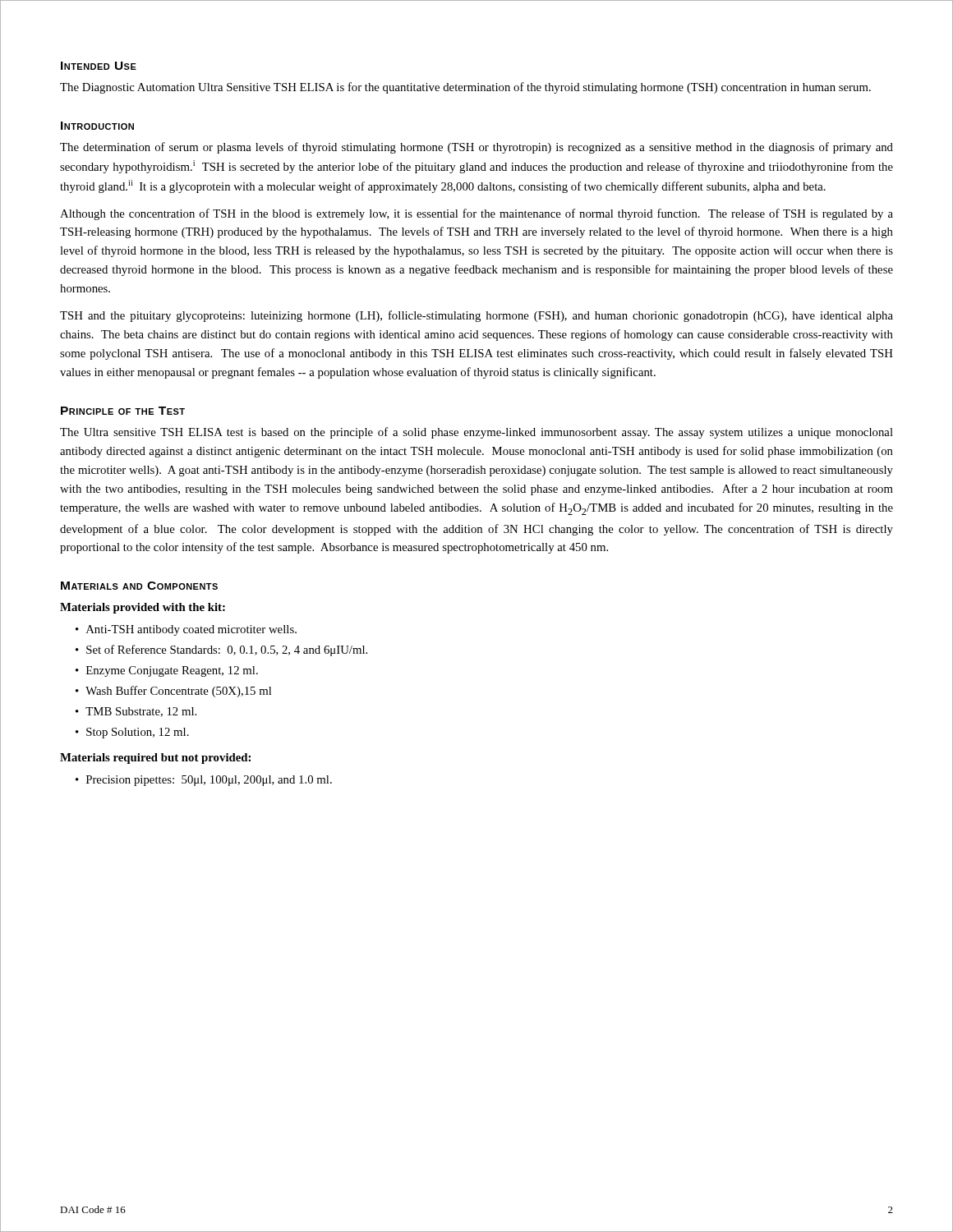Click on the text block starting "TMB Substrate, 12 ml."
Viewport: 953px width, 1232px height.
(141, 711)
